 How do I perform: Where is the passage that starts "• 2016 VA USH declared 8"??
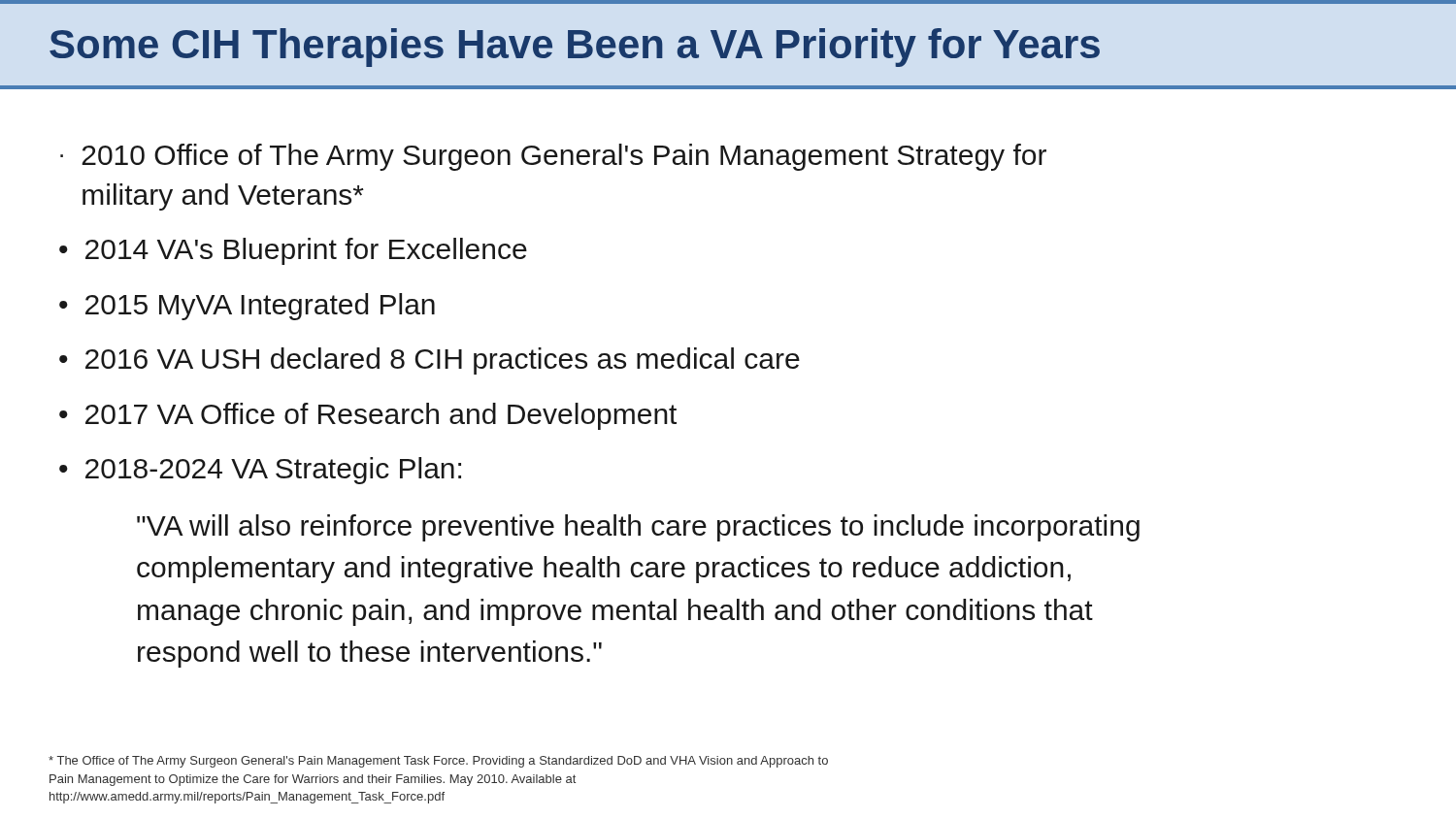pos(429,360)
